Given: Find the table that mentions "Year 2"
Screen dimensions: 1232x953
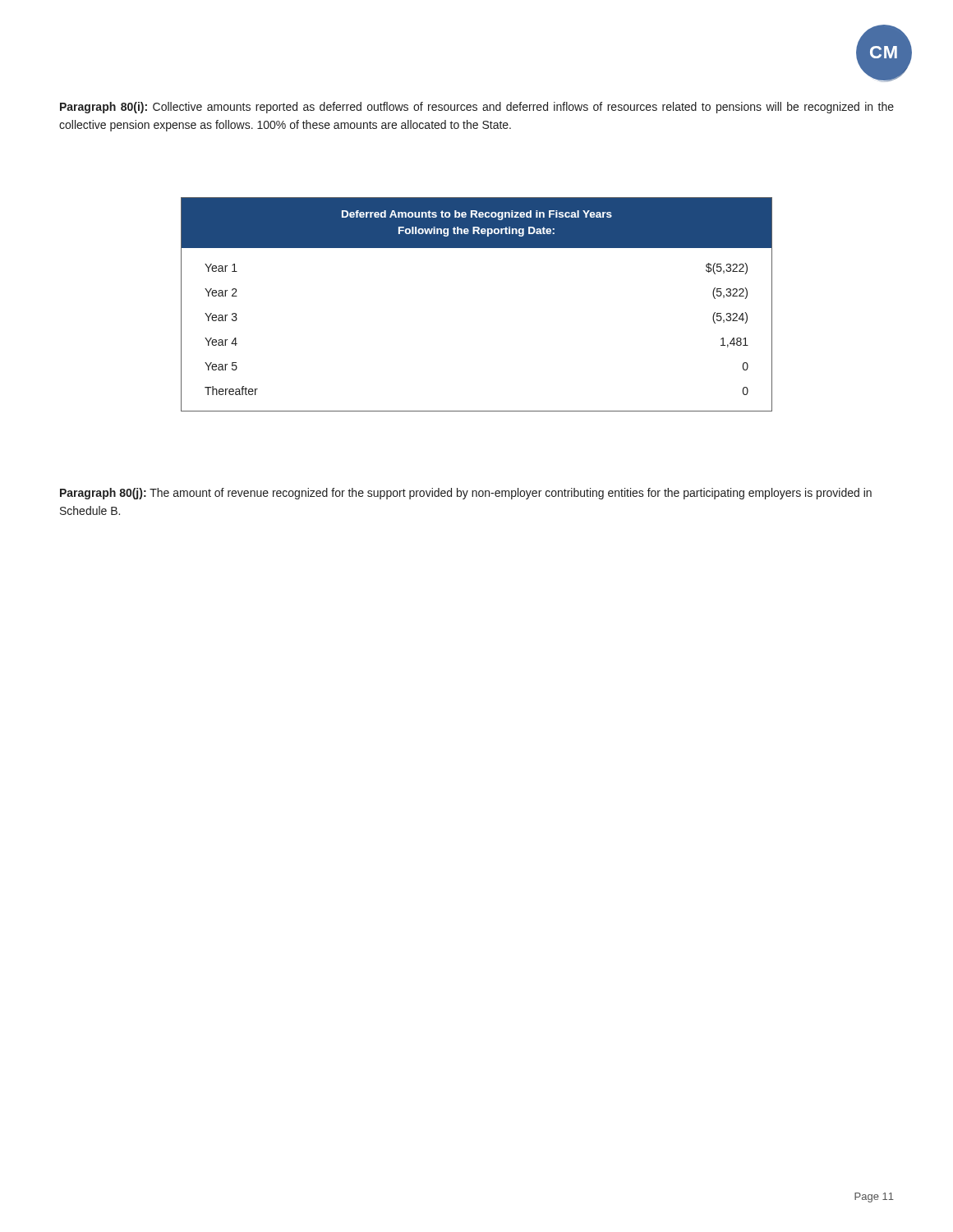Looking at the screenshot, I should click(476, 304).
